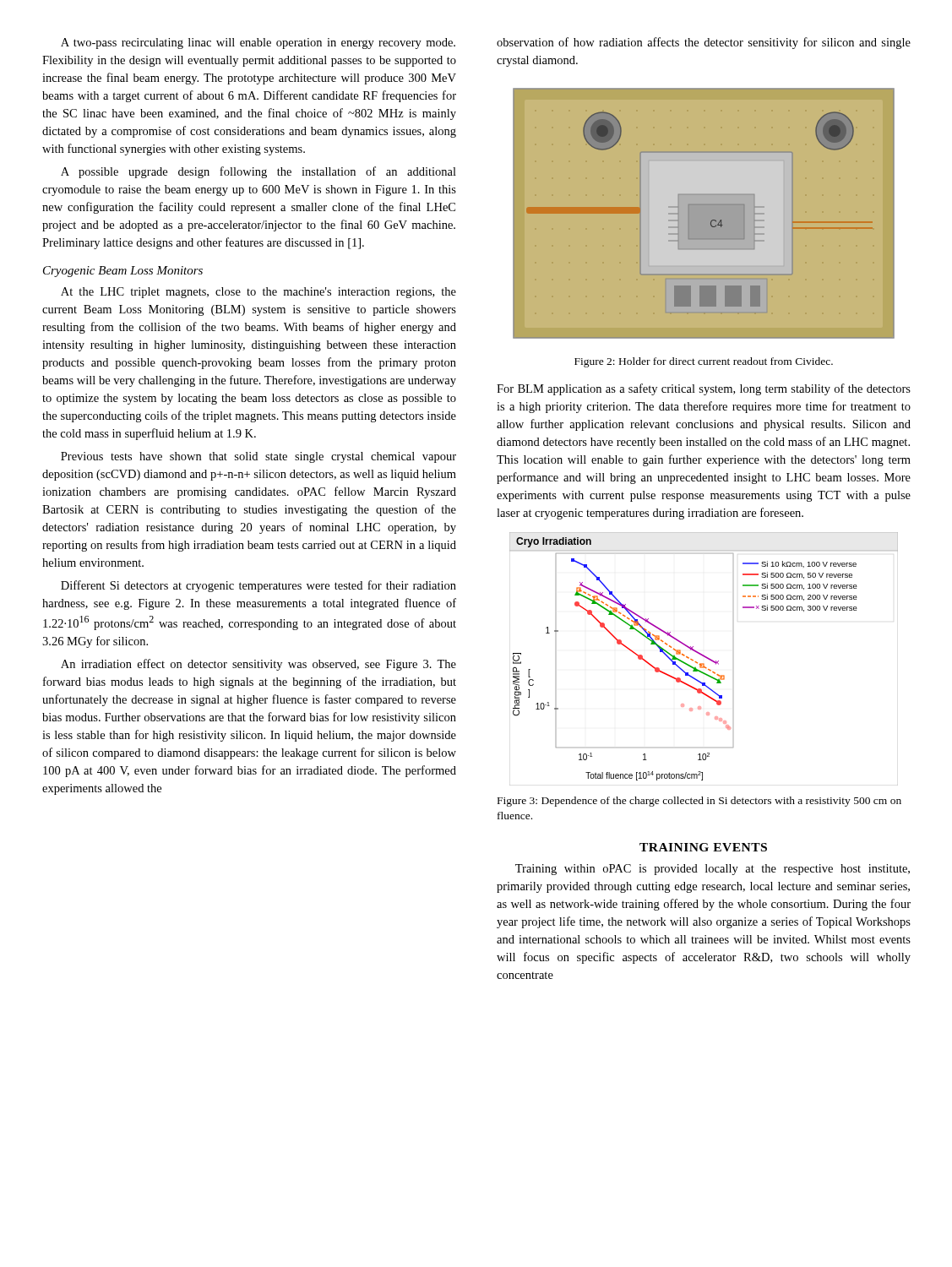Click on the passage starting "For BLM application"

(x=704, y=451)
